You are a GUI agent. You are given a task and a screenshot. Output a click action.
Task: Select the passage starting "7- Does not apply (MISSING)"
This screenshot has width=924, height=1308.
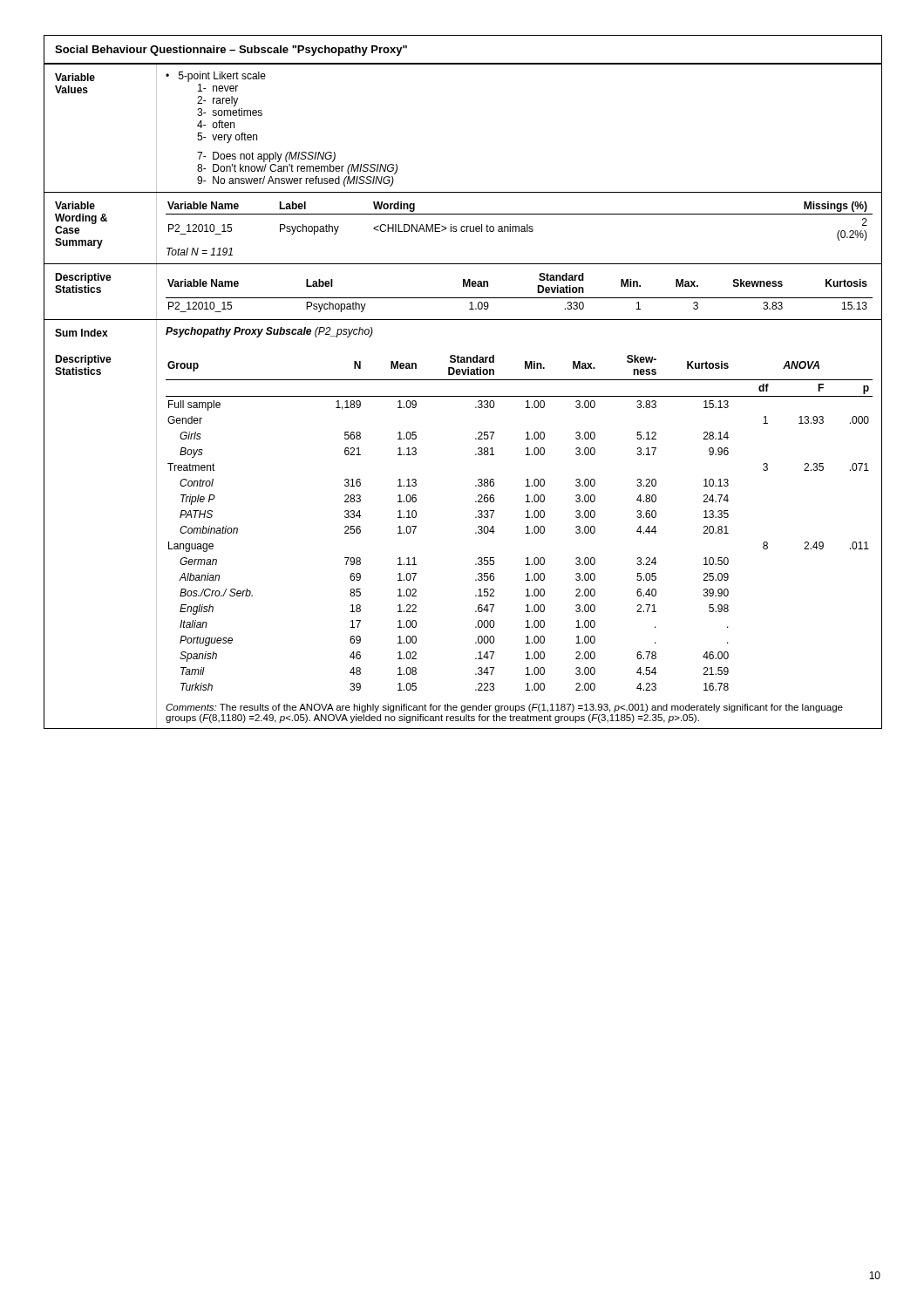pos(266,156)
